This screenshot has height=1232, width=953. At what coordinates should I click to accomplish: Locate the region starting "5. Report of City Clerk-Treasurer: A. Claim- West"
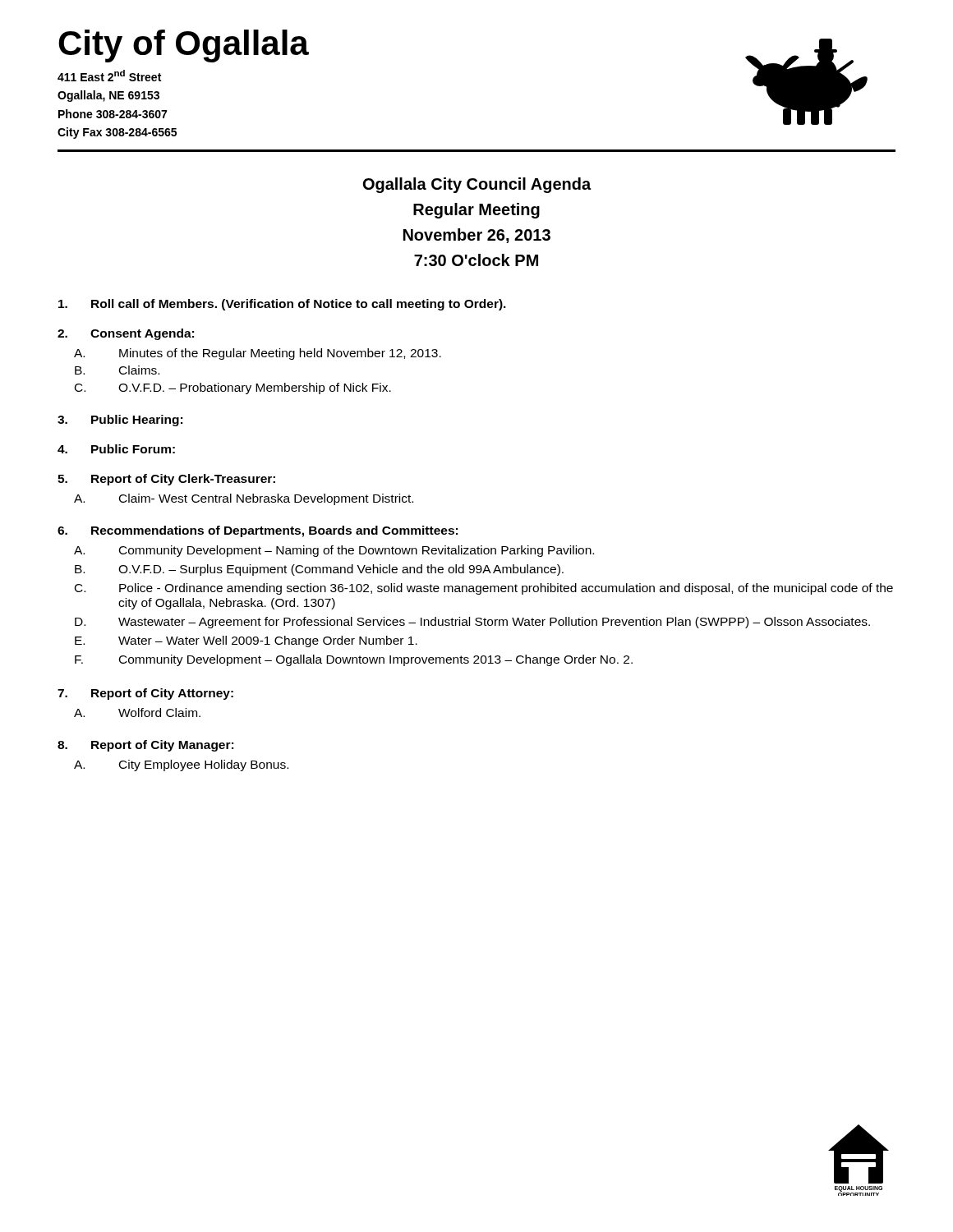pos(166,480)
